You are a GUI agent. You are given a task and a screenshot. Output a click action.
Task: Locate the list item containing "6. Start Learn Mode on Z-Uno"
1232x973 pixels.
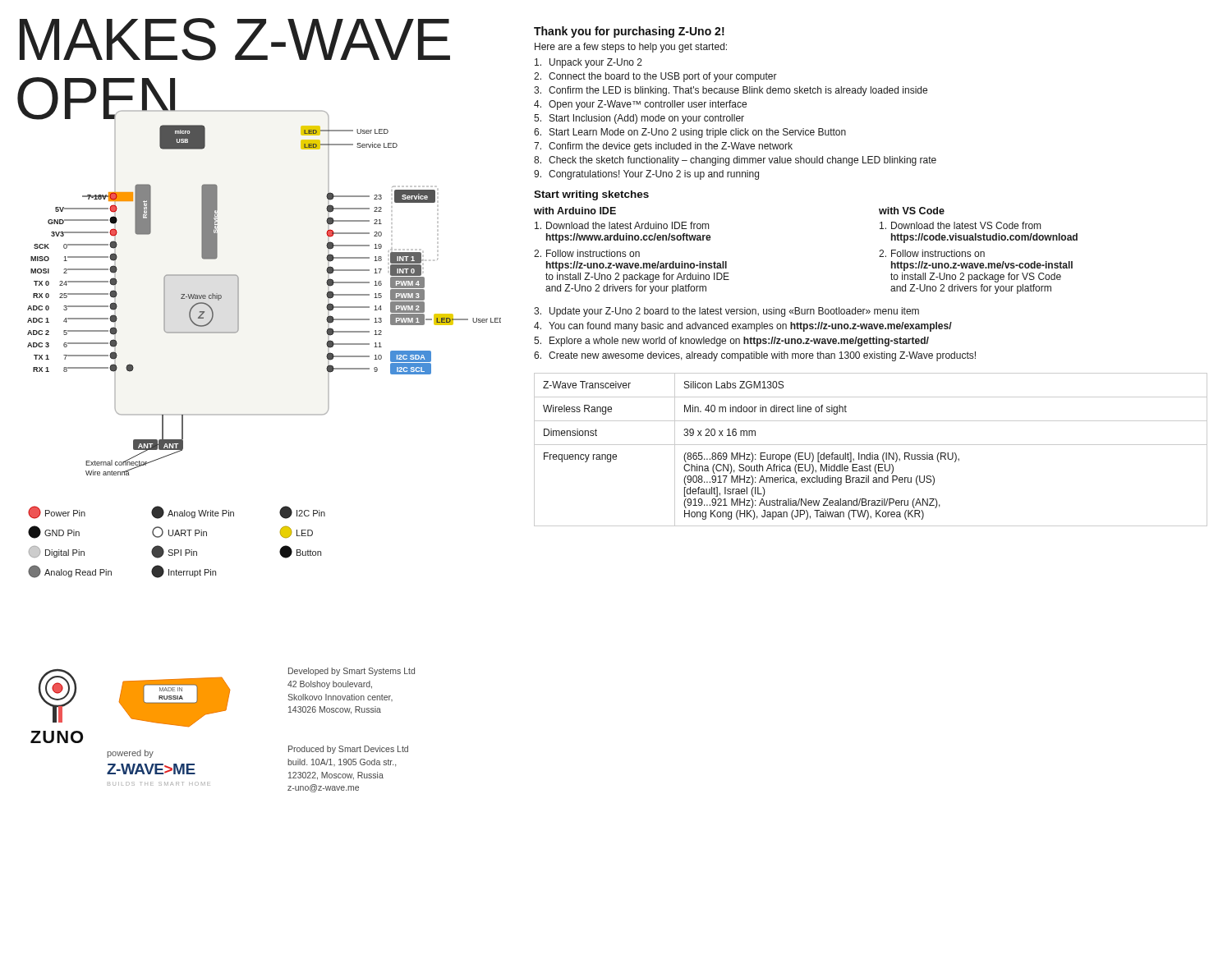click(690, 132)
